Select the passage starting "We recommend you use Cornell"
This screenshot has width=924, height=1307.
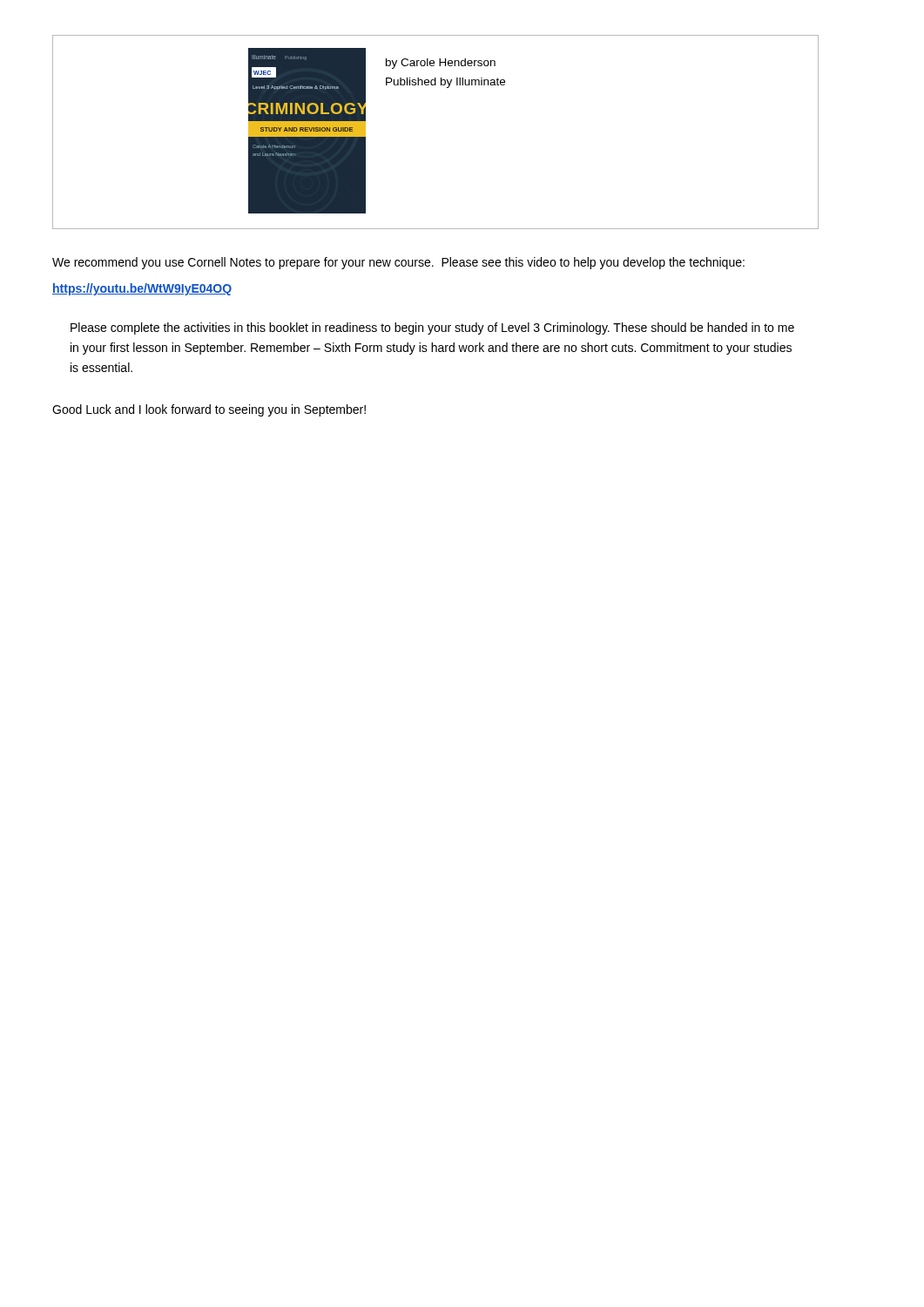[x=399, y=262]
